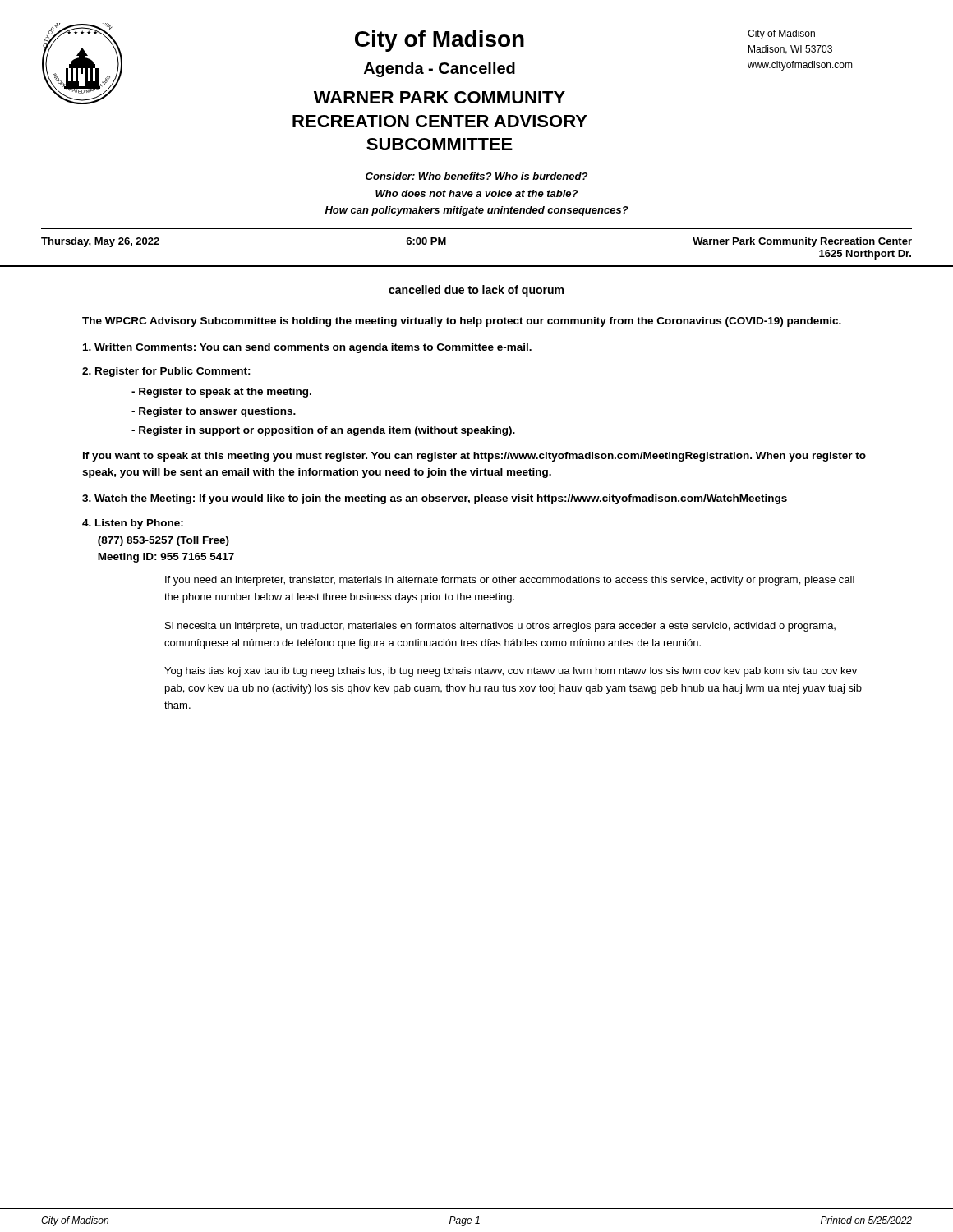Select the block starting "2. Register for Public"
This screenshot has height=1232, width=953.
167,371
